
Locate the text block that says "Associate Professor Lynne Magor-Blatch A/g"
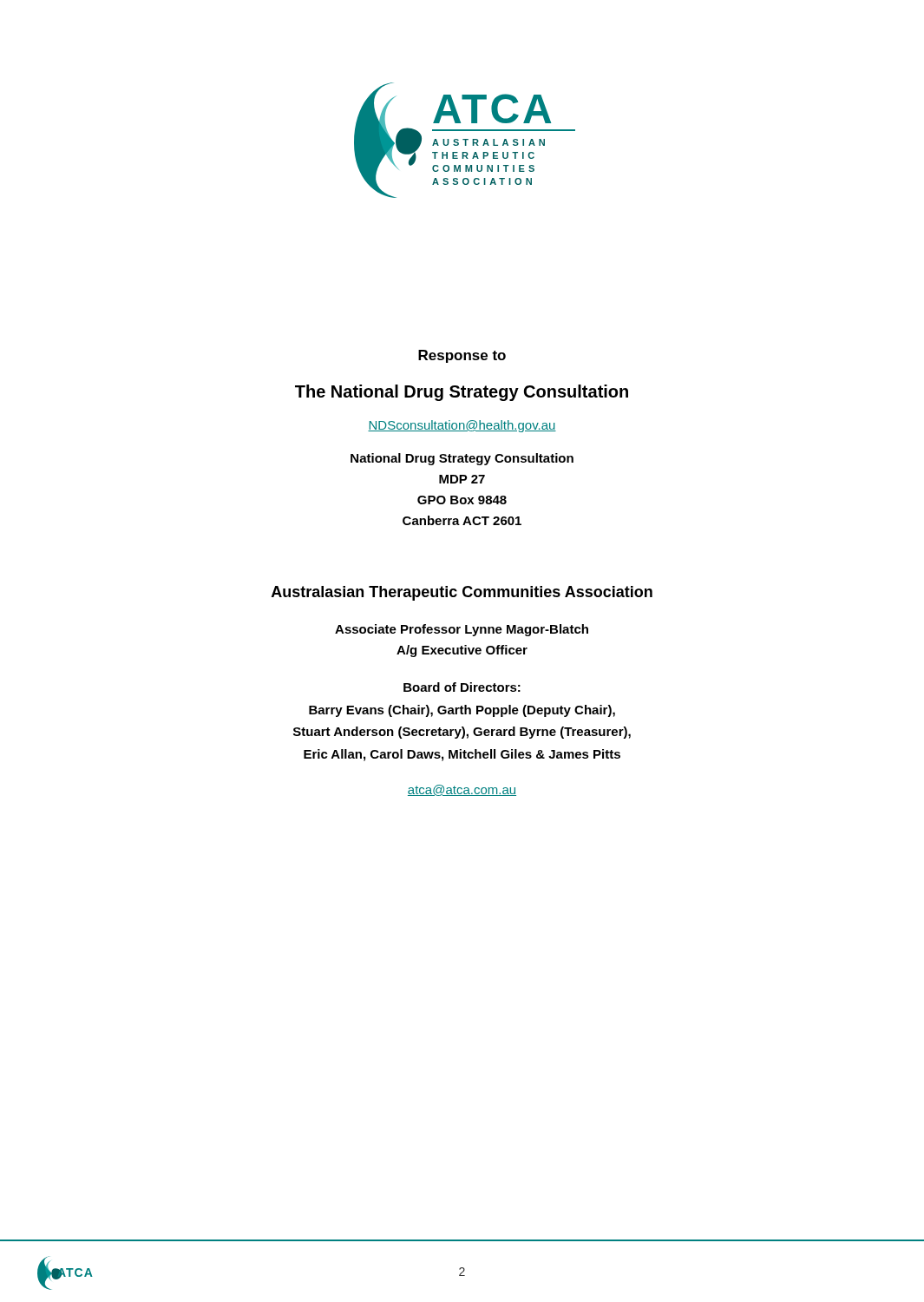(x=462, y=639)
